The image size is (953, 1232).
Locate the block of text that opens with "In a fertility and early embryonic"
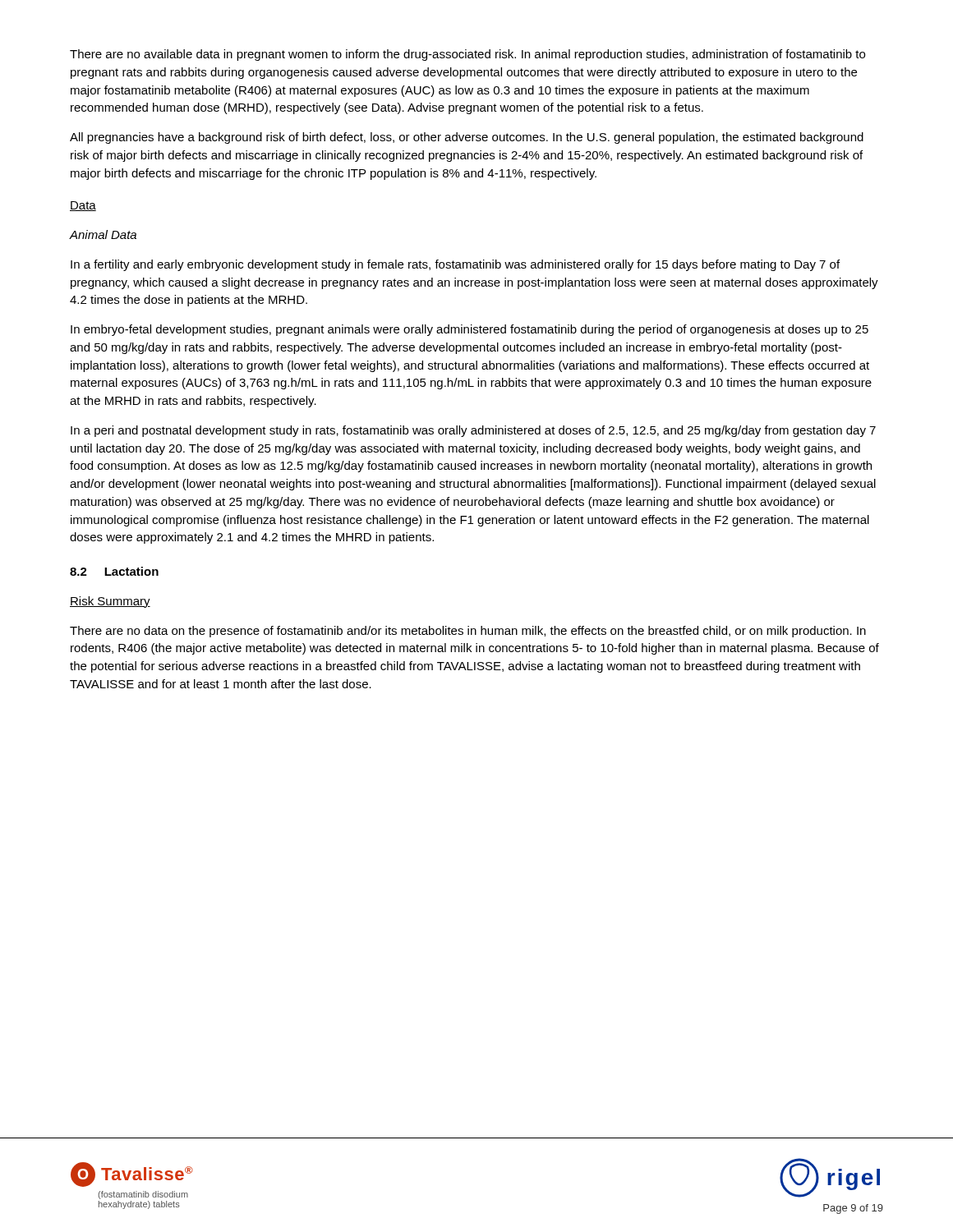[x=476, y=282]
